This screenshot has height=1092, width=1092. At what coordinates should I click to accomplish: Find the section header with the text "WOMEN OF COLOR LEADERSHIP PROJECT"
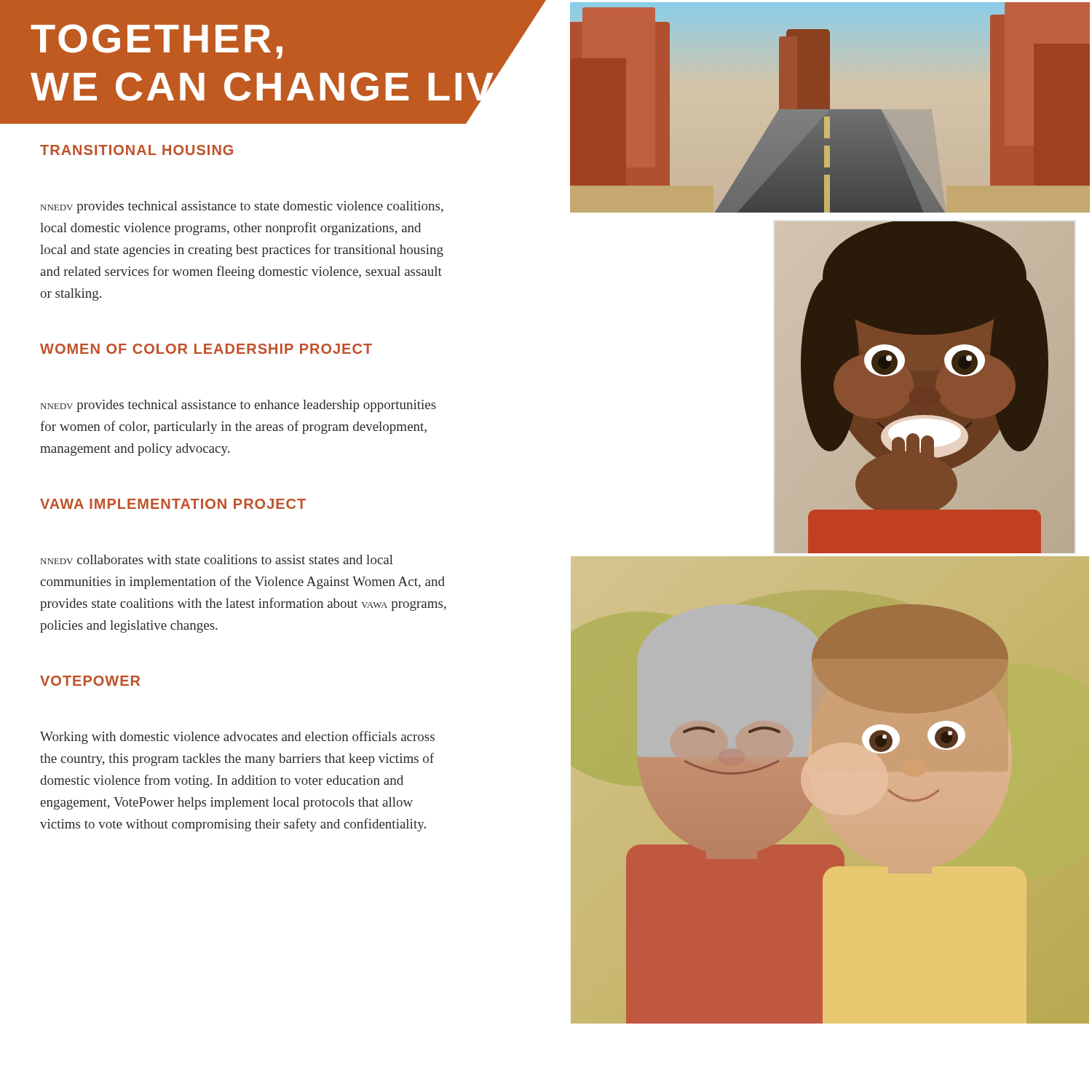(244, 349)
